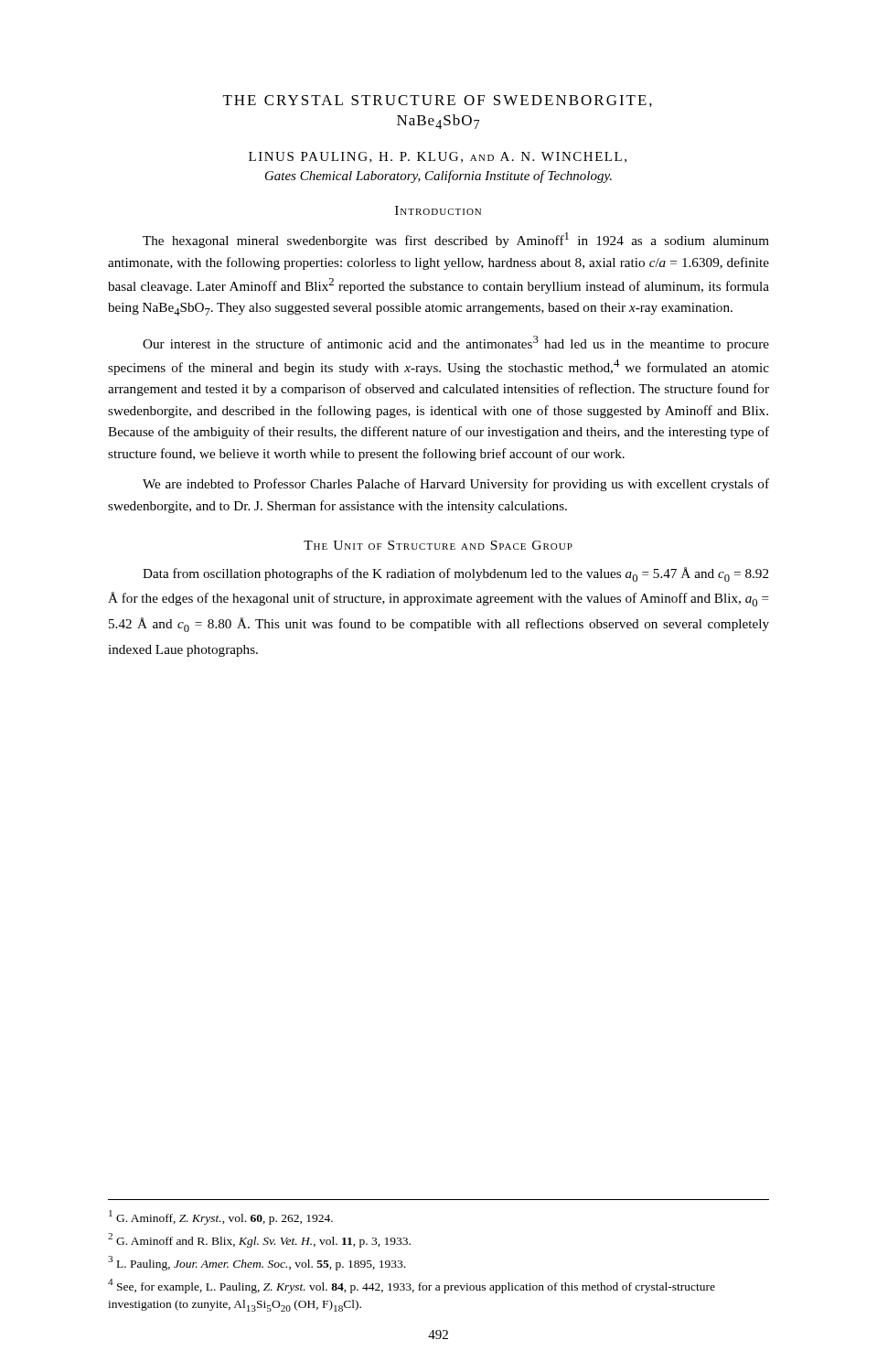
Task: Find the element starting "The hexagonal mineral swedenborgite was"
Action: [x=438, y=274]
